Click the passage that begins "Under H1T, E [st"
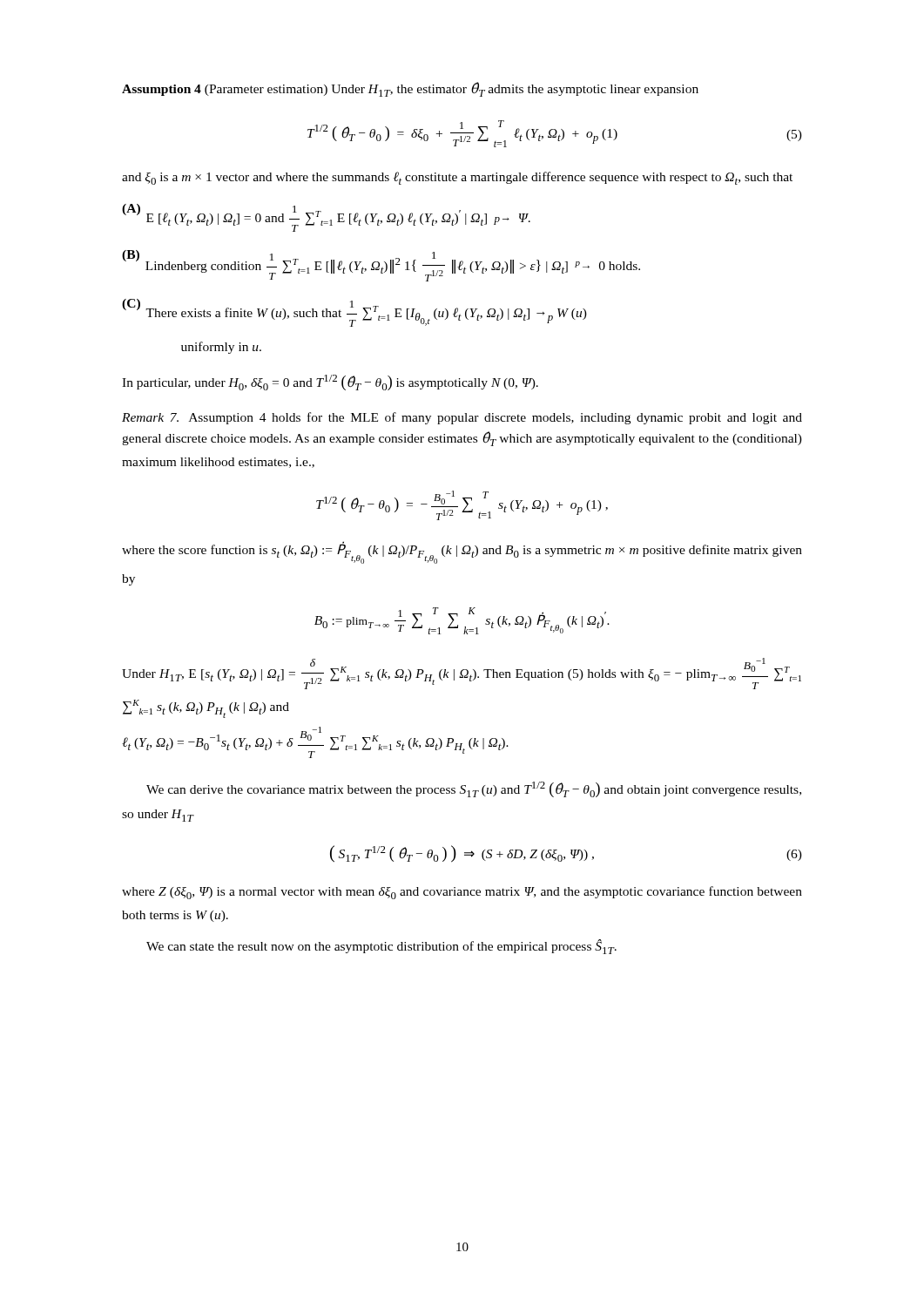This screenshot has width=924, height=1307. click(x=462, y=674)
